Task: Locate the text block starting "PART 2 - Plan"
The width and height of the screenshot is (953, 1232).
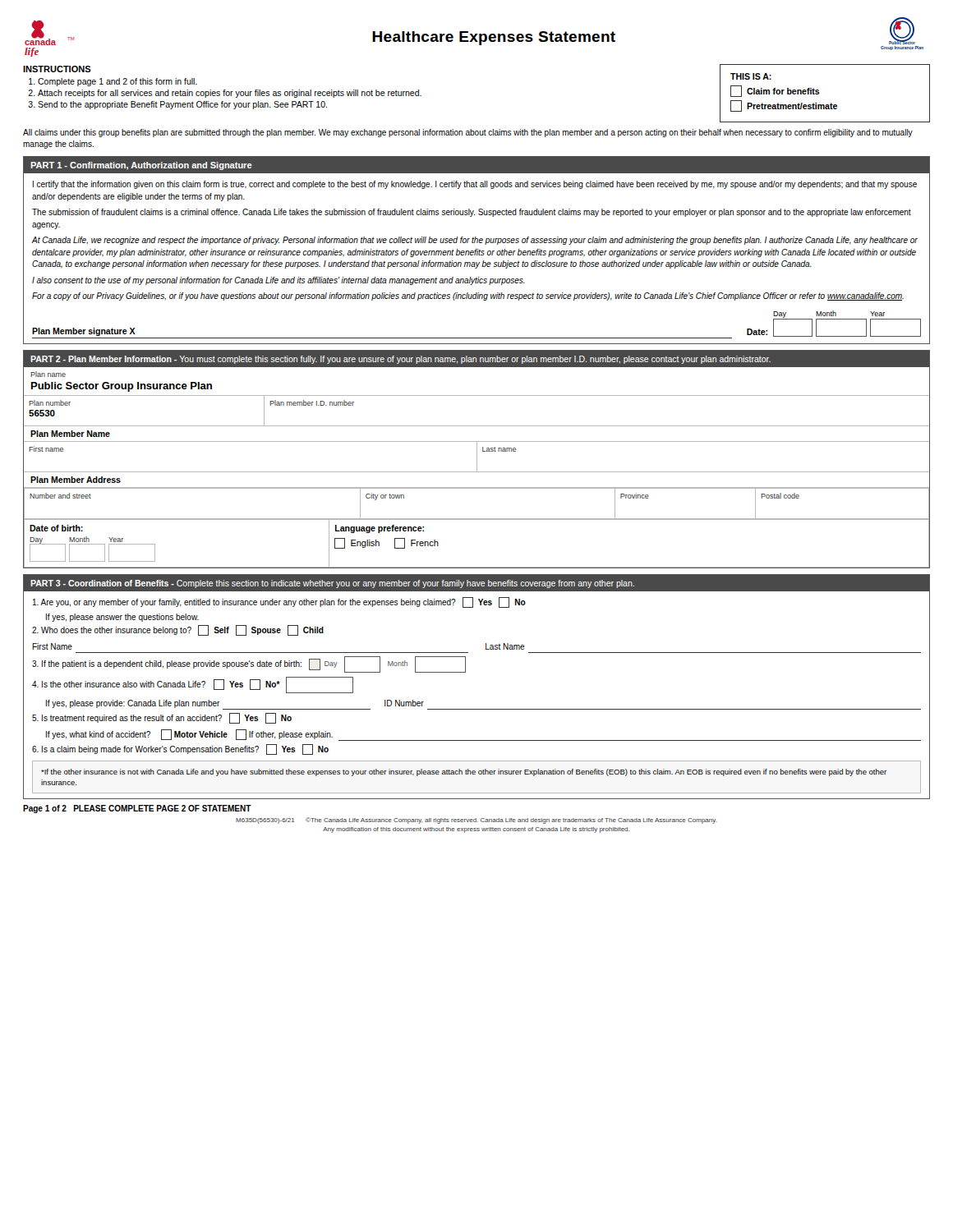Action: 401,359
